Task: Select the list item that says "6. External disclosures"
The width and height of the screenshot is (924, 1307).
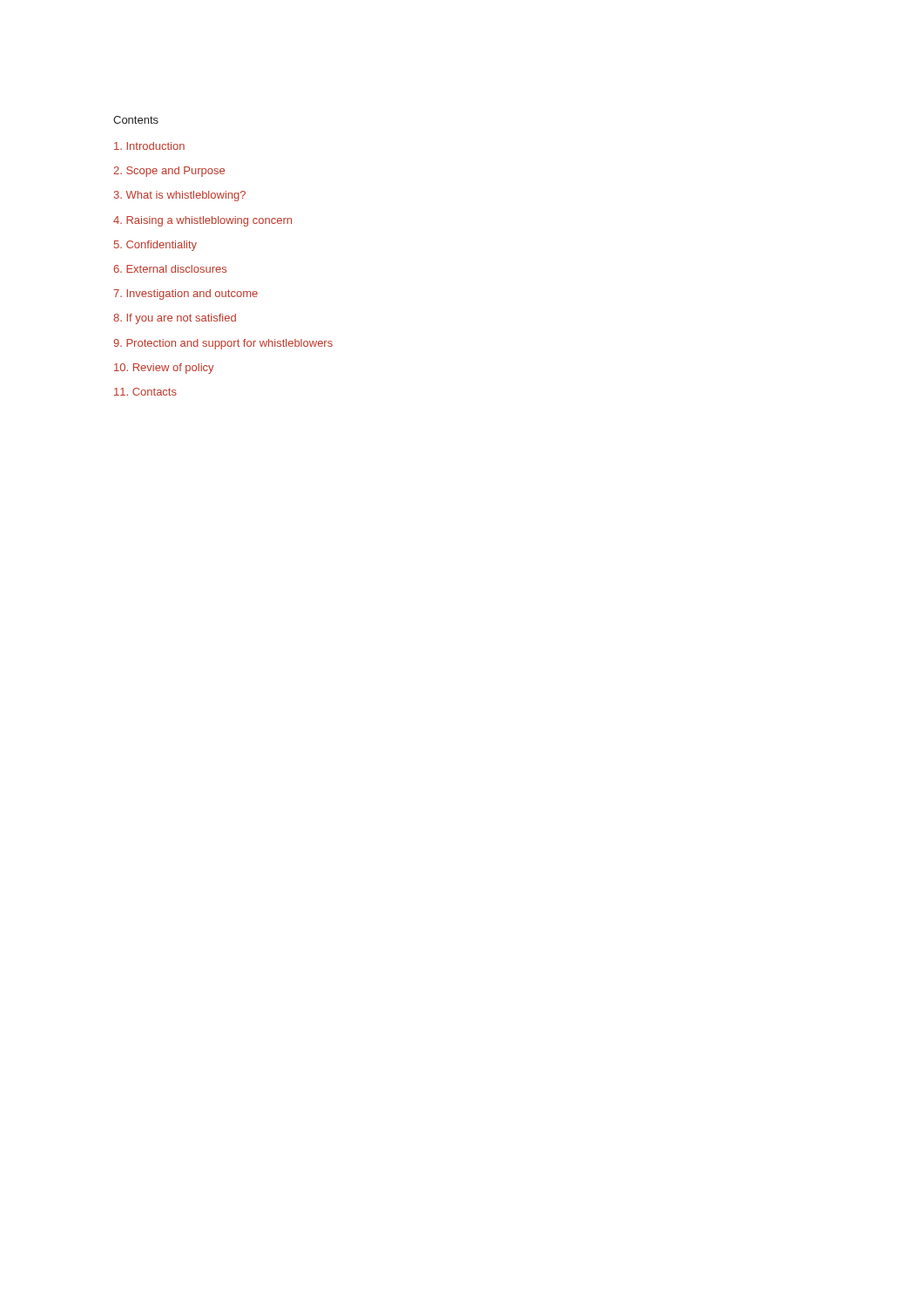Action: pyautogui.click(x=170, y=269)
